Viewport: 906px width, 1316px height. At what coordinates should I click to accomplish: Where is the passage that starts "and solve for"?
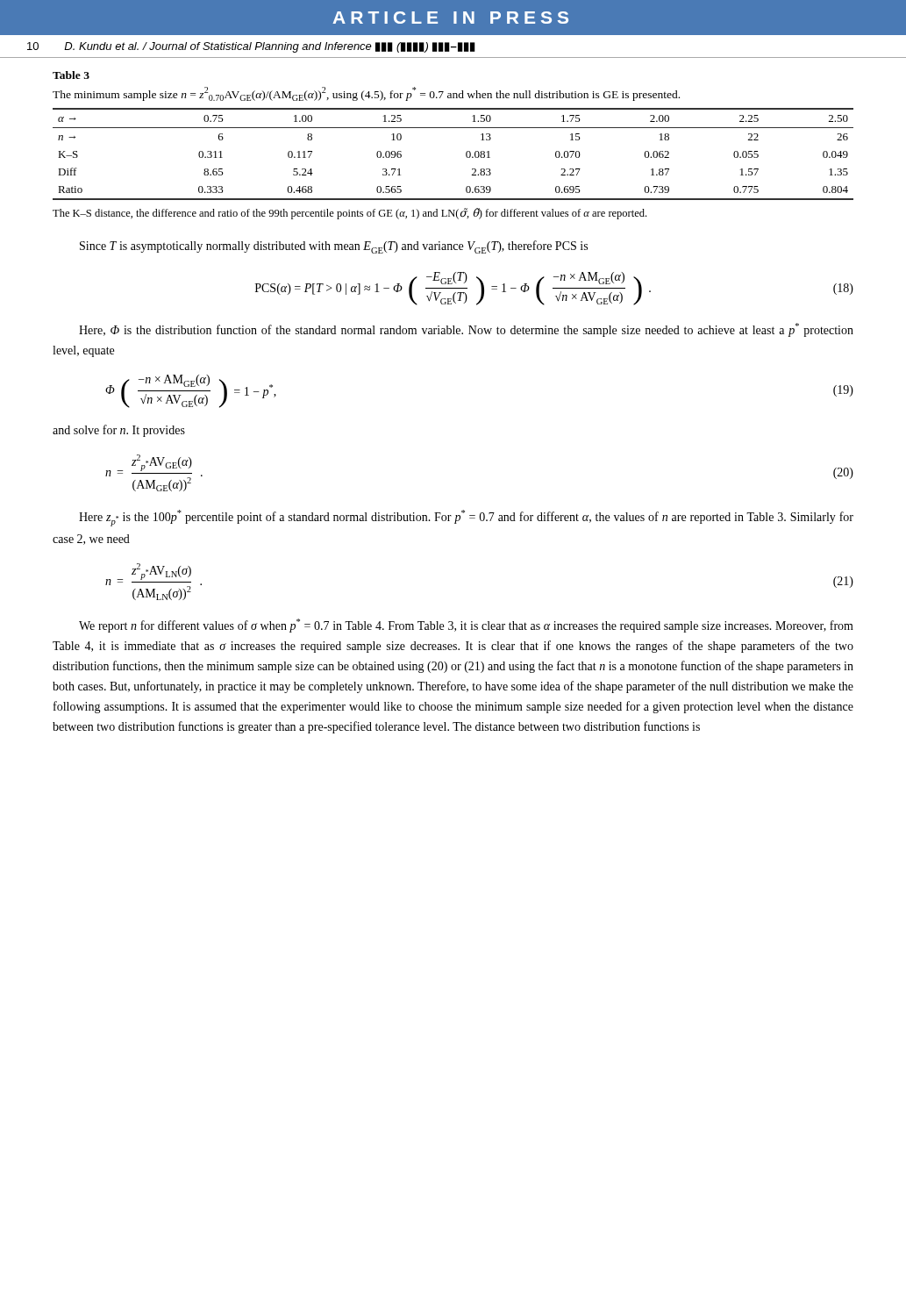click(x=119, y=431)
